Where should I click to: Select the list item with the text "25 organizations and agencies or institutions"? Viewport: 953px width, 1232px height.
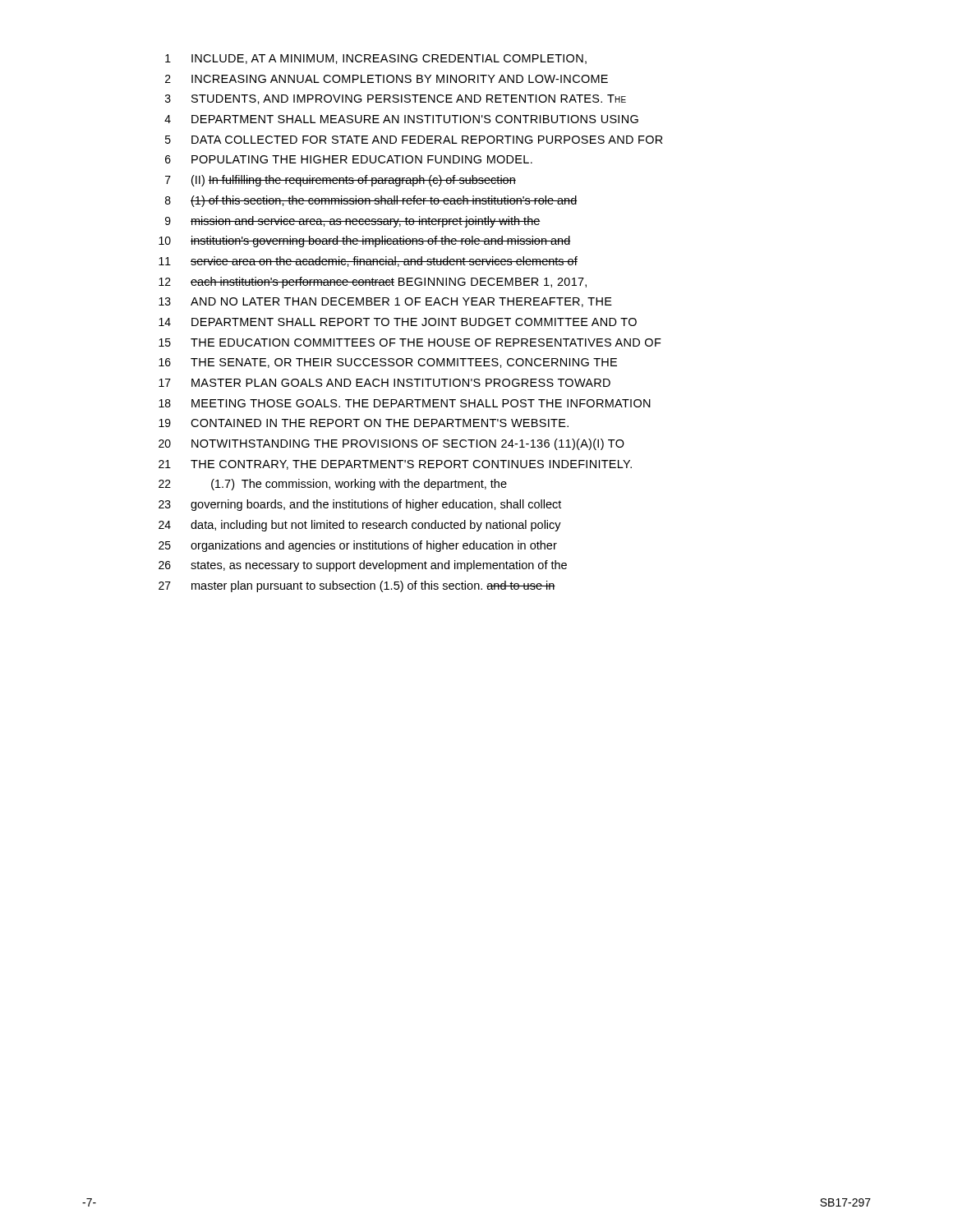501,545
